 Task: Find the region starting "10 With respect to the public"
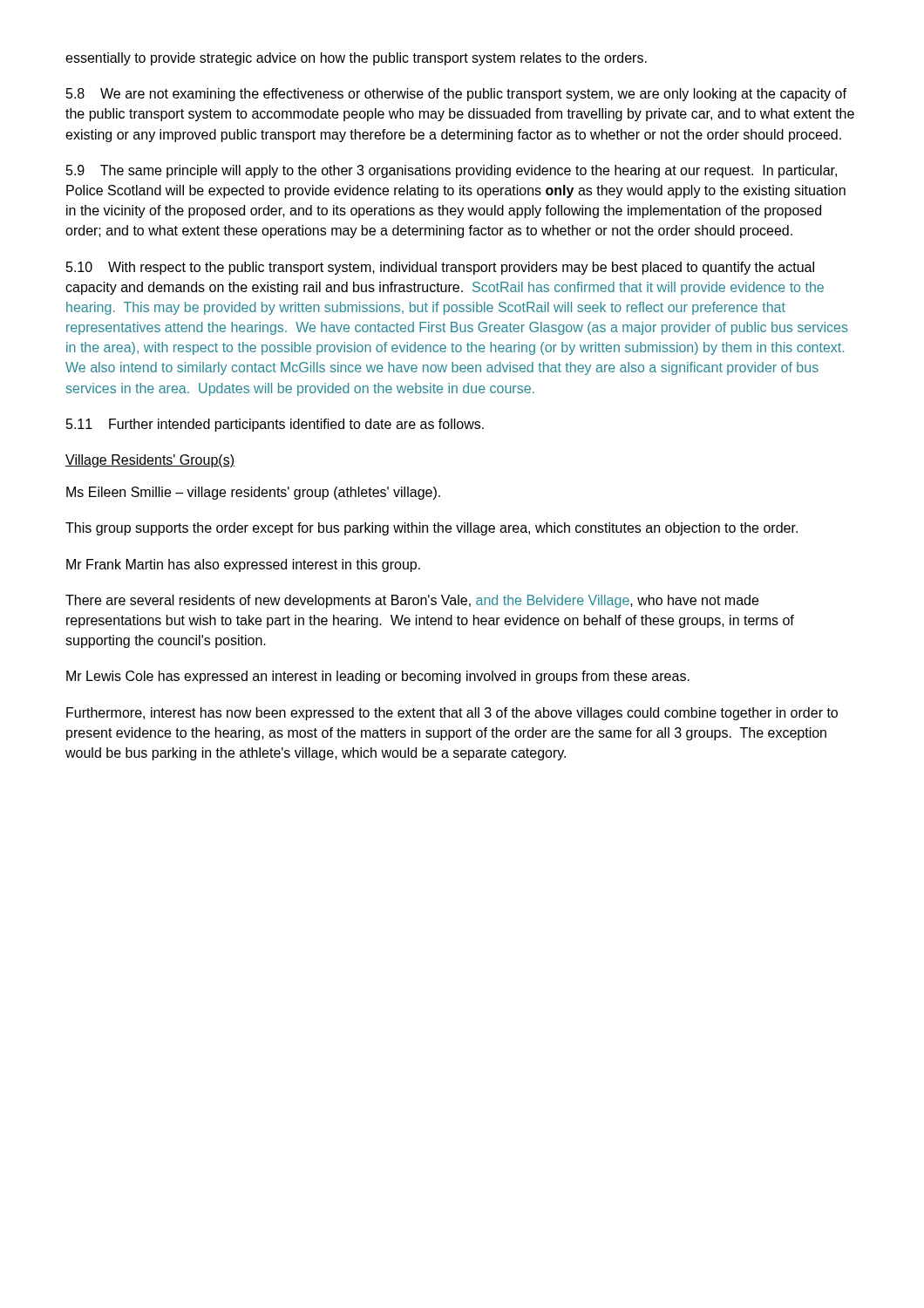(457, 327)
